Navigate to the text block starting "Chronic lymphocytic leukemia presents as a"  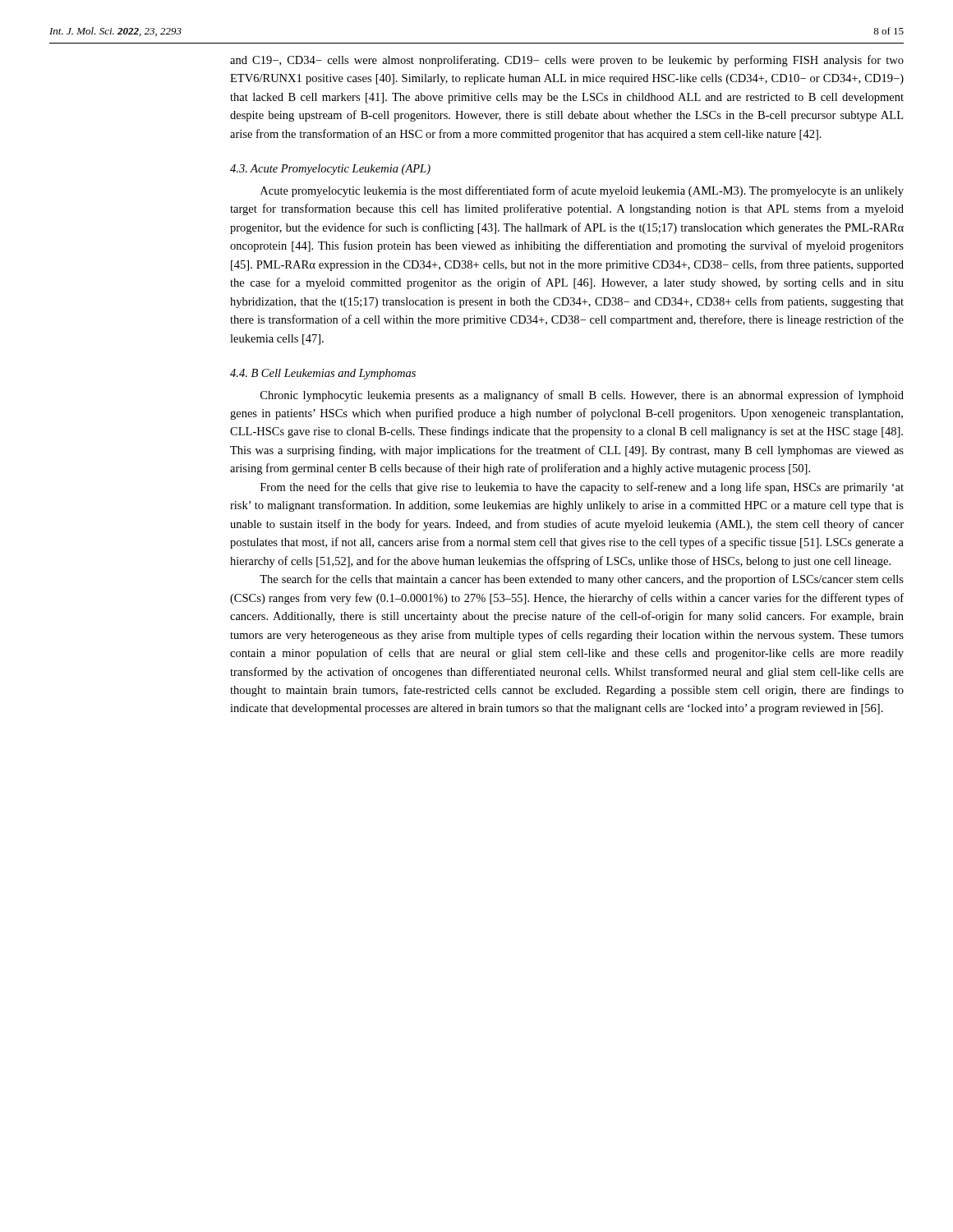point(567,432)
